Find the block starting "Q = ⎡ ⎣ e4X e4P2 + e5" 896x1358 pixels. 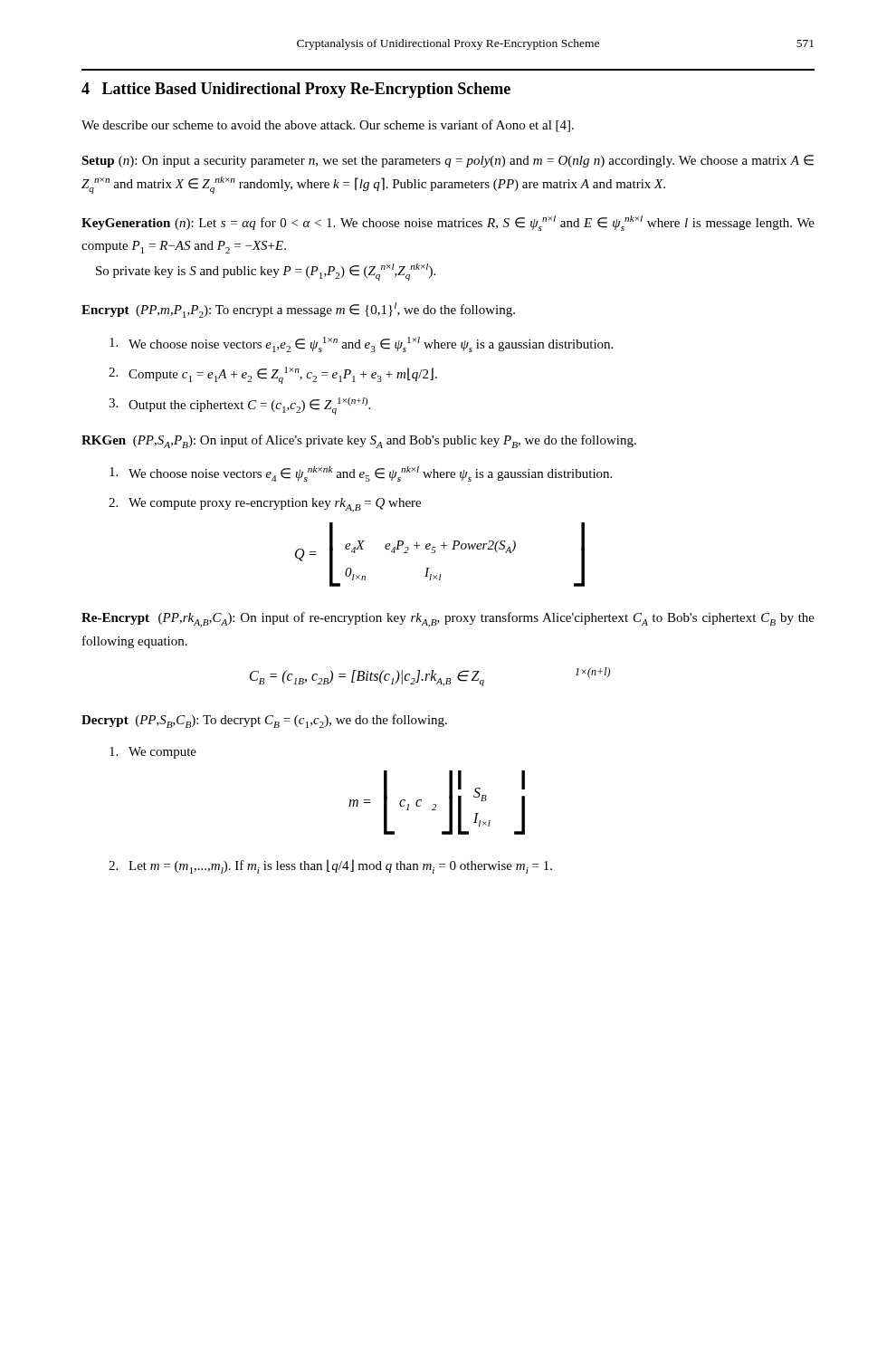[x=448, y=555]
